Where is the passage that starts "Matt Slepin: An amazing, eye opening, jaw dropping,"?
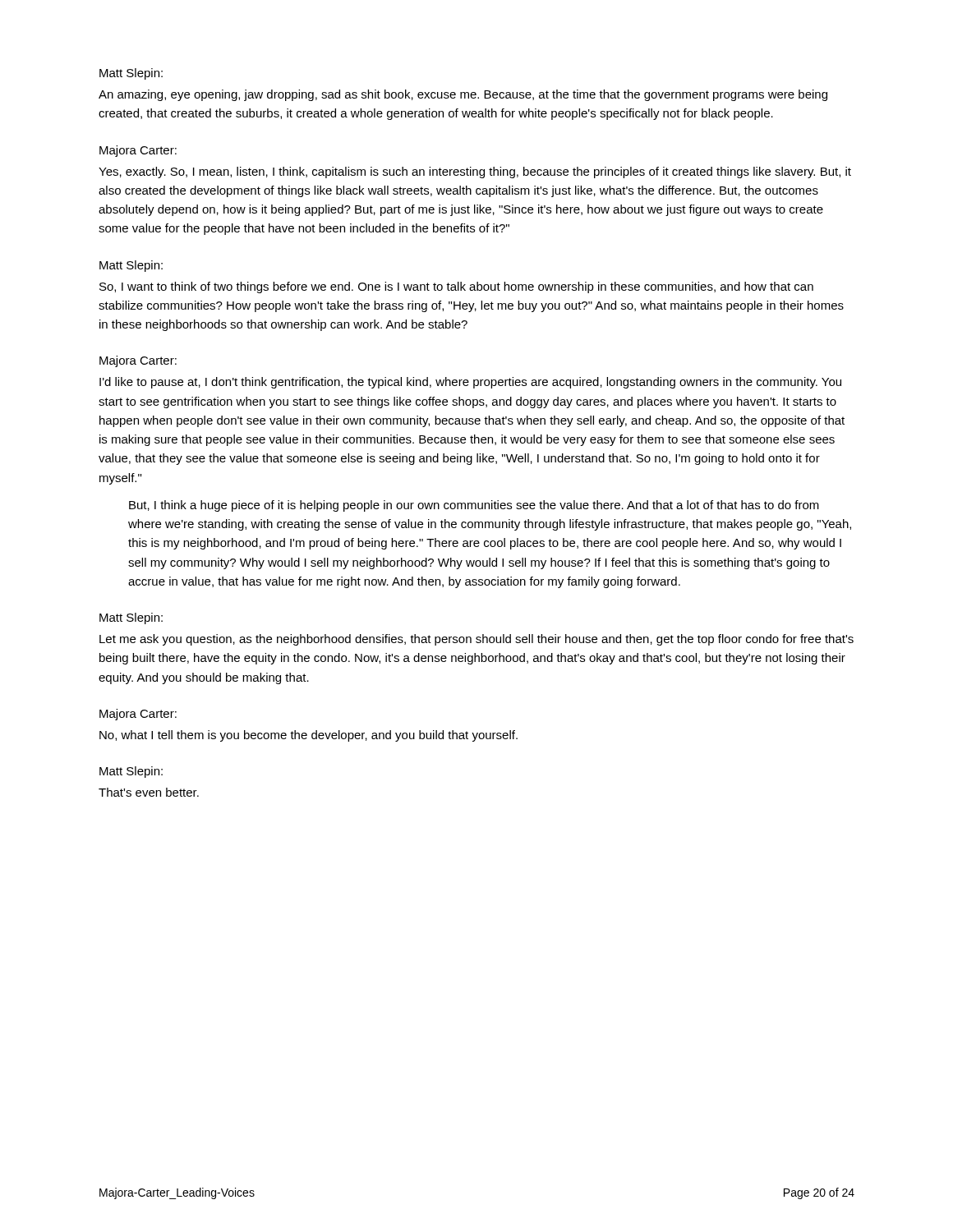The width and height of the screenshot is (953, 1232). point(476,94)
